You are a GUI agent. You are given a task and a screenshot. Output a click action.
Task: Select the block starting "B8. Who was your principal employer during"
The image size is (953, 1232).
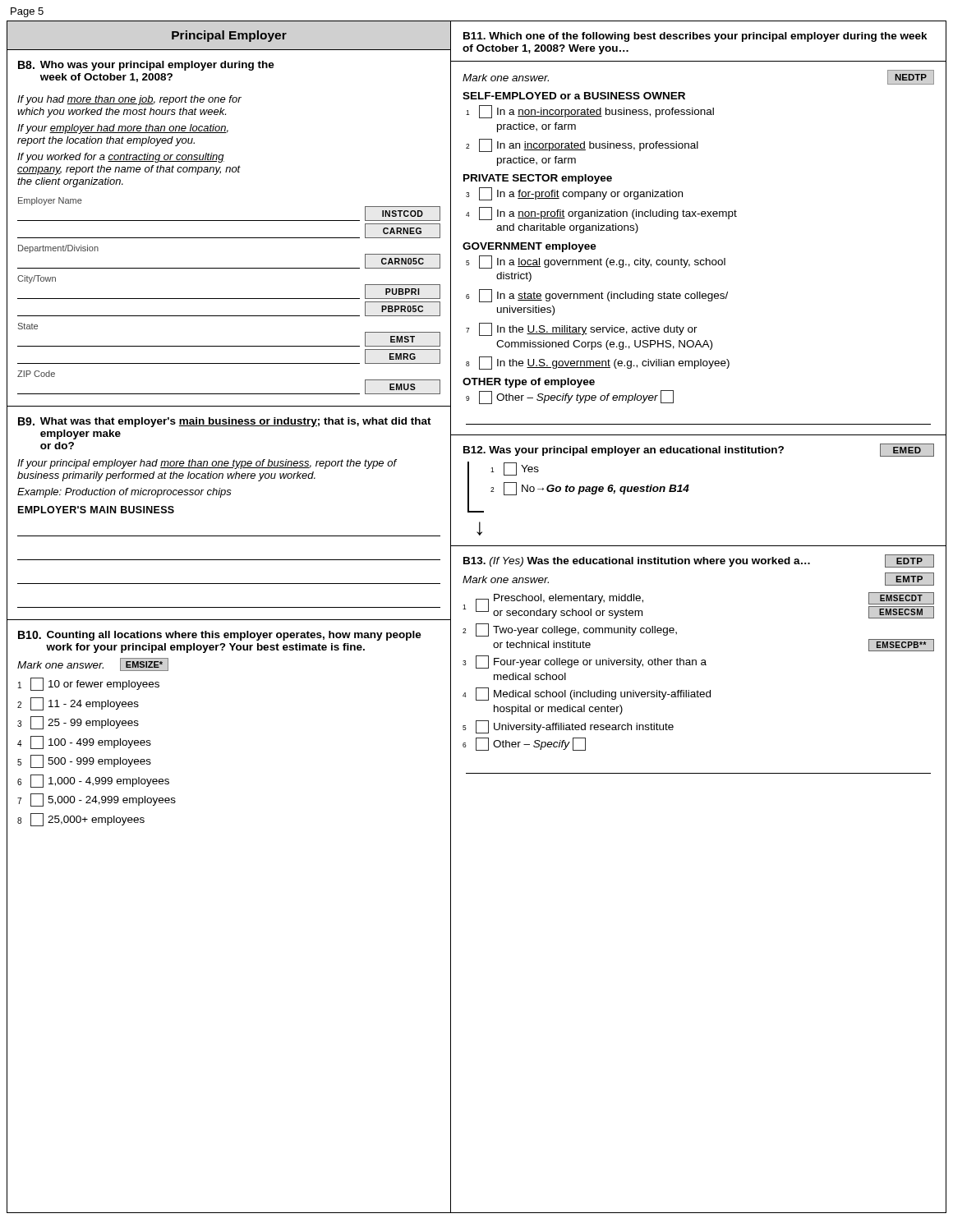[x=229, y=226]
